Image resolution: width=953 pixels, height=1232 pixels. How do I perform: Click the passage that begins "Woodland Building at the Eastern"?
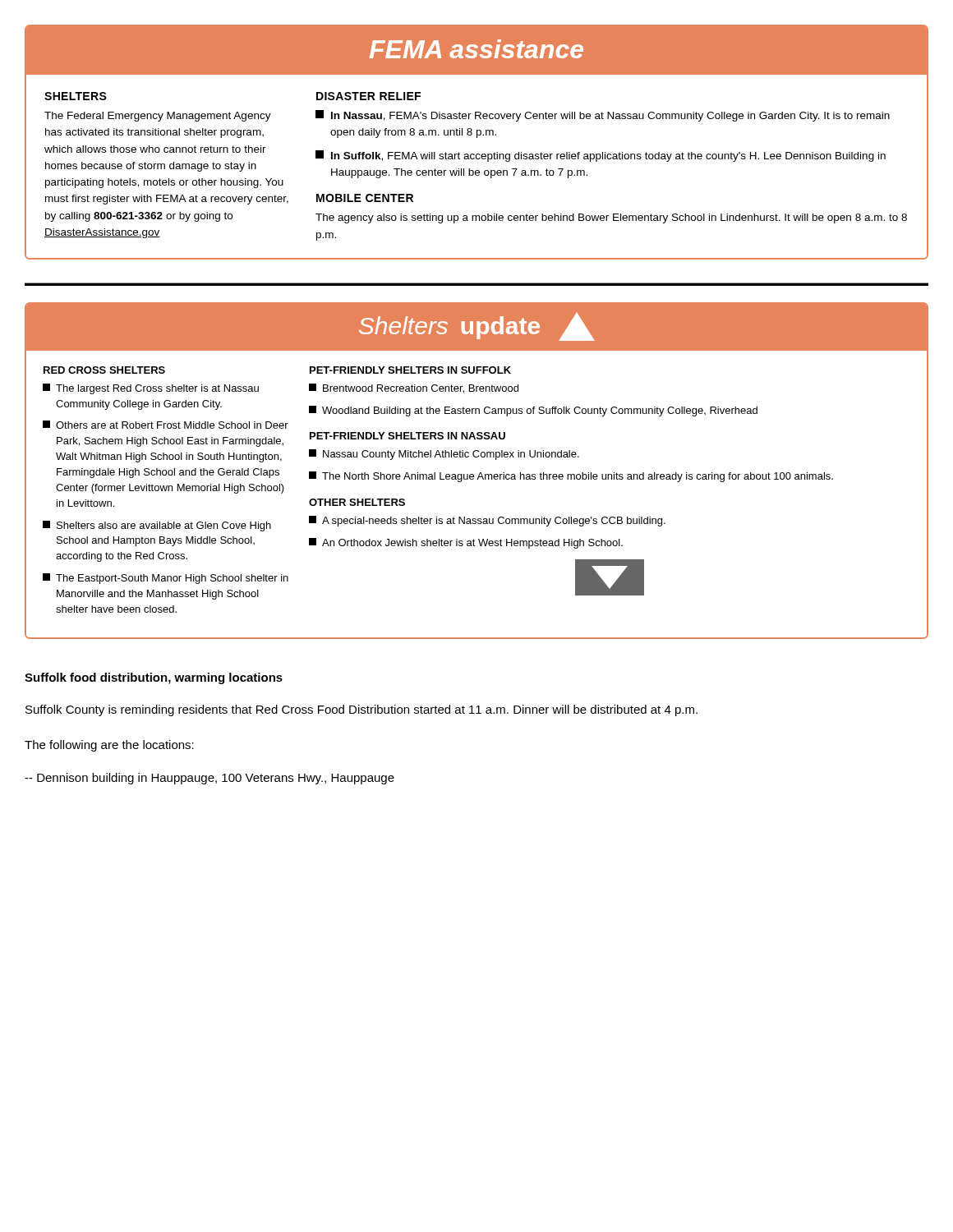point(533,411)
